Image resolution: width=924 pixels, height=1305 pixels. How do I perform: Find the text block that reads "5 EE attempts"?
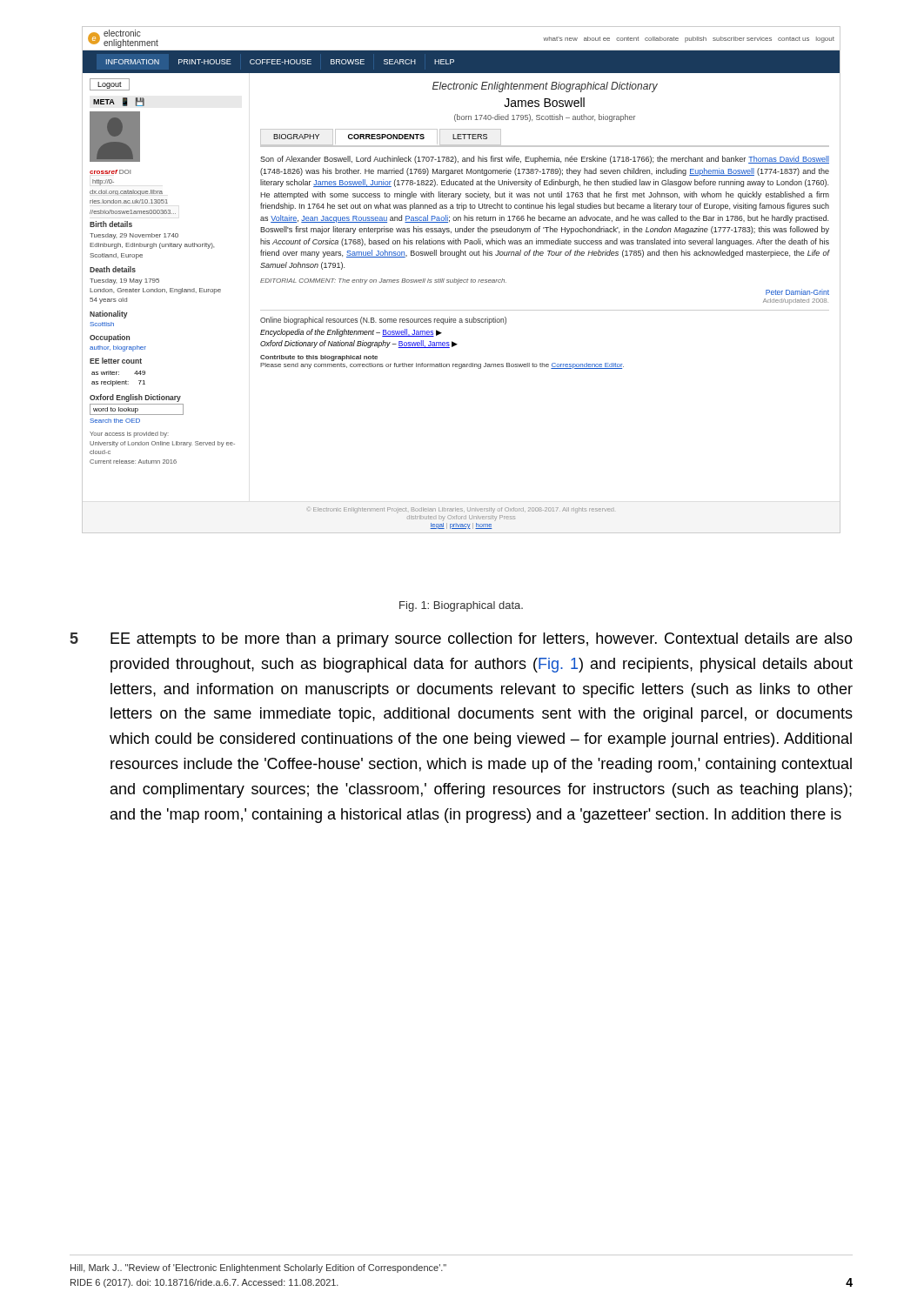click(461, 727)
